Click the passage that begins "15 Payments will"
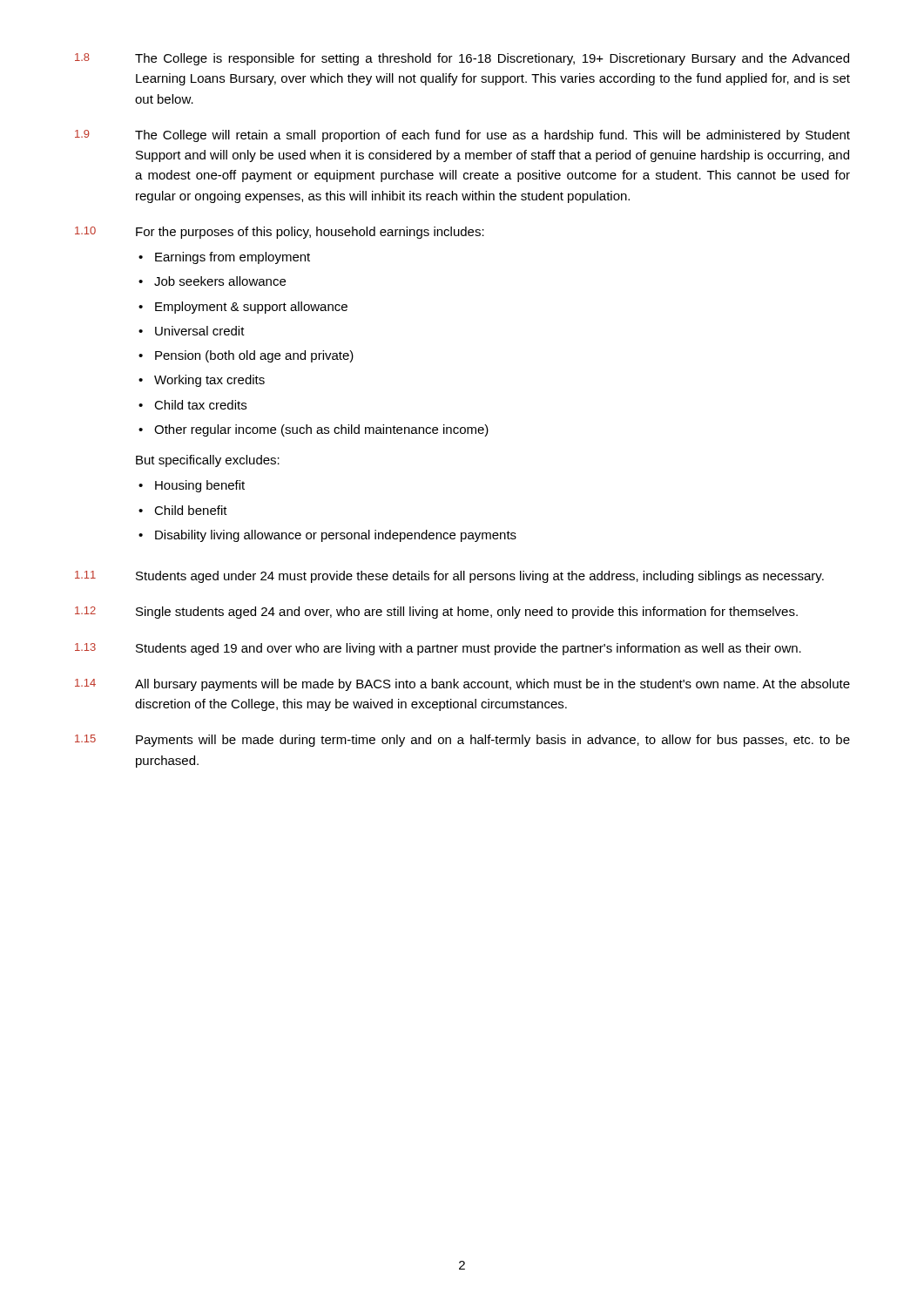The height and width of the screenshot is (1307, 924). tap(462, 750)
